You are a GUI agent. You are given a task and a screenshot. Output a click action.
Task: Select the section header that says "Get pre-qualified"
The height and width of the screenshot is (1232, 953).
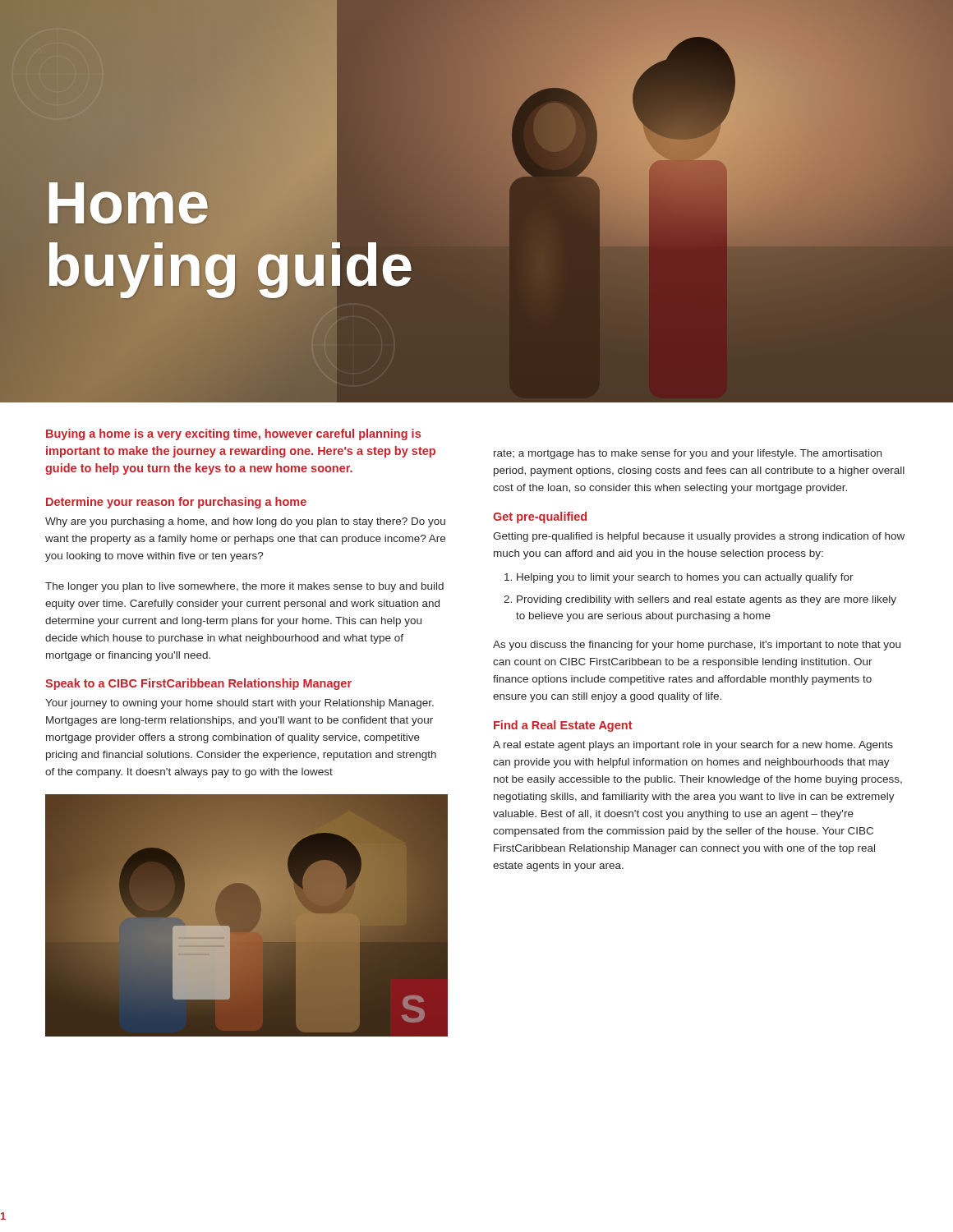[x=540, y=517]
